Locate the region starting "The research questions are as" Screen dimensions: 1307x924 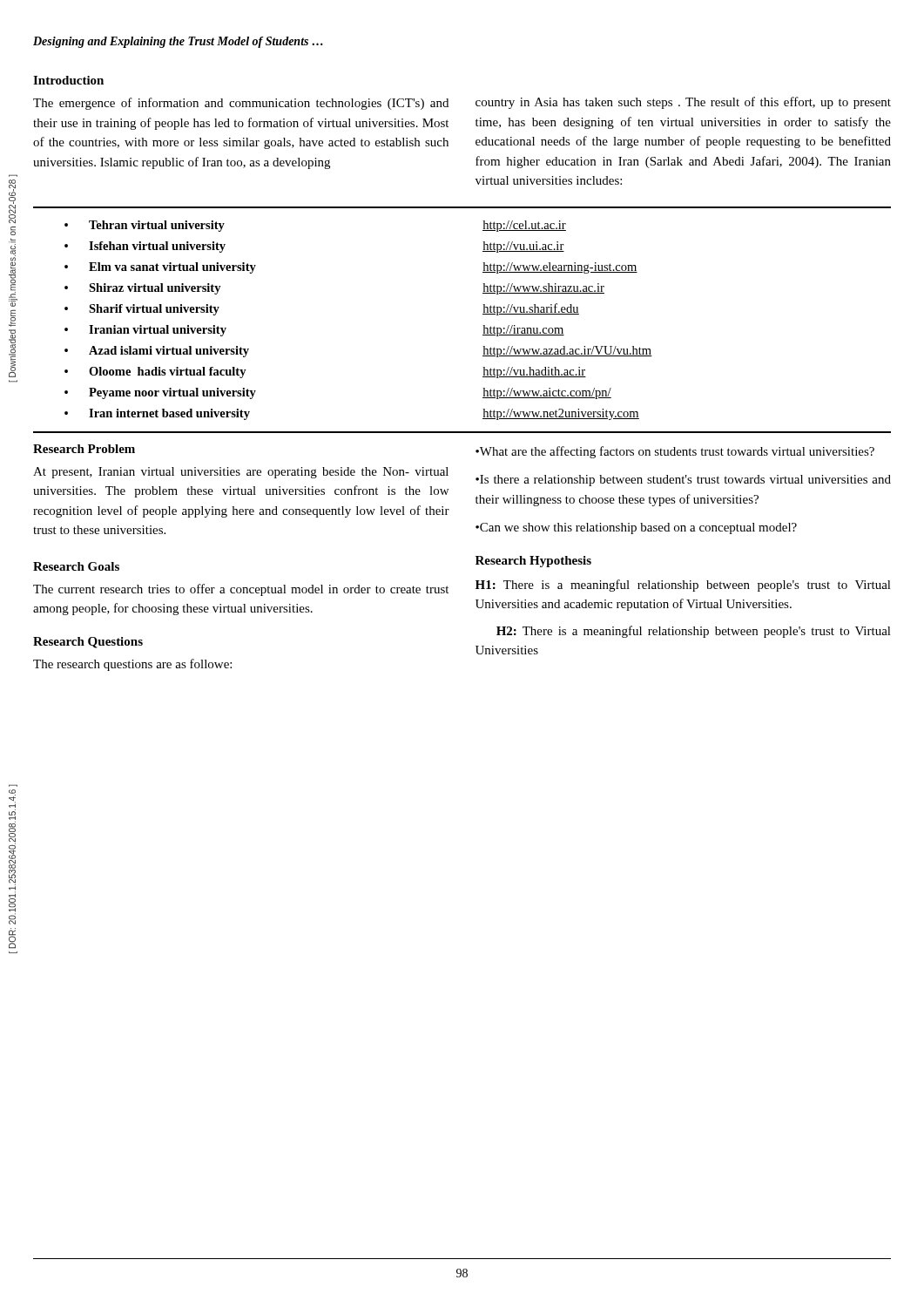(241, 664)
